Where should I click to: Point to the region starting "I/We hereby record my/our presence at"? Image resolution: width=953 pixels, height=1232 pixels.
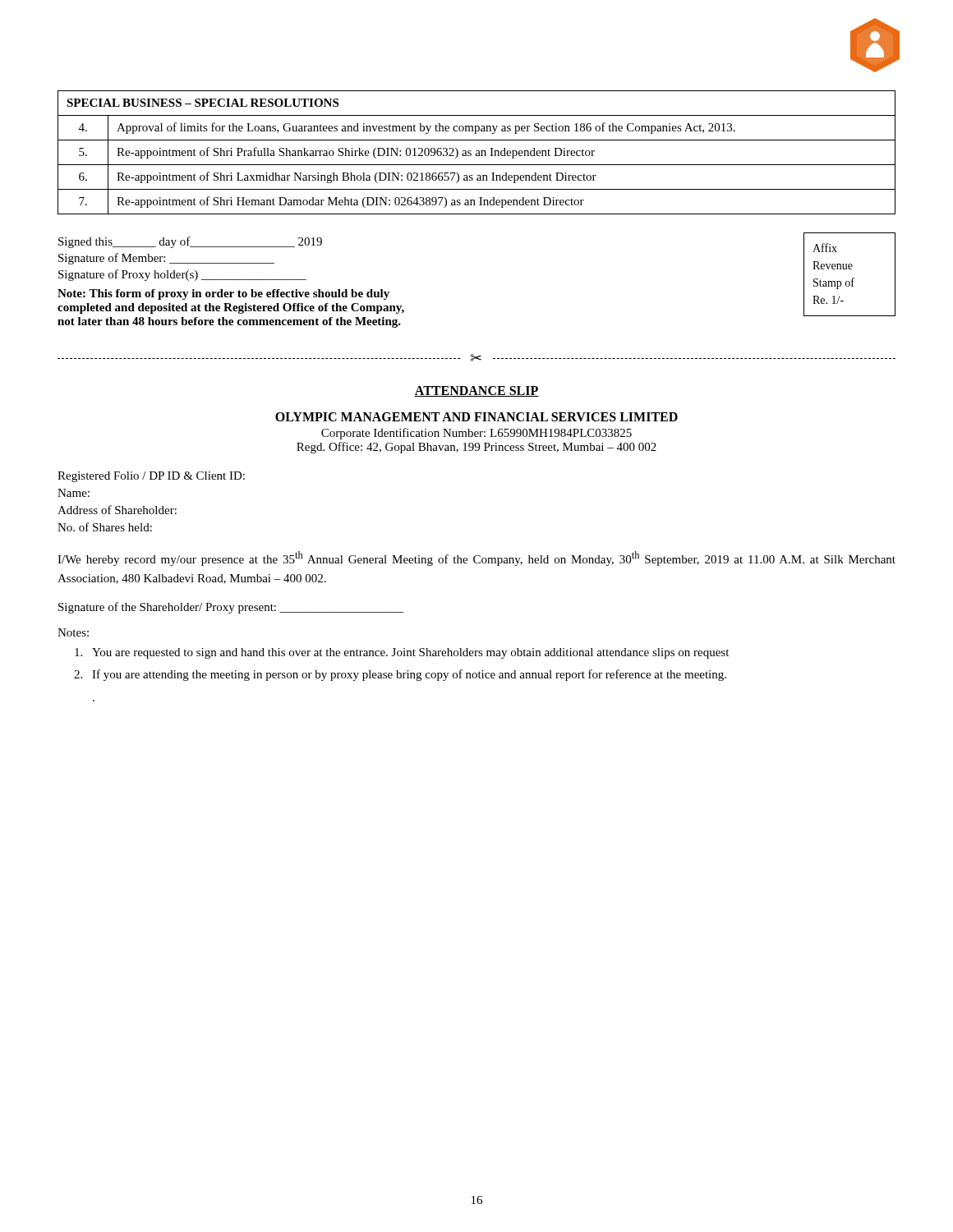pos(476,567)
